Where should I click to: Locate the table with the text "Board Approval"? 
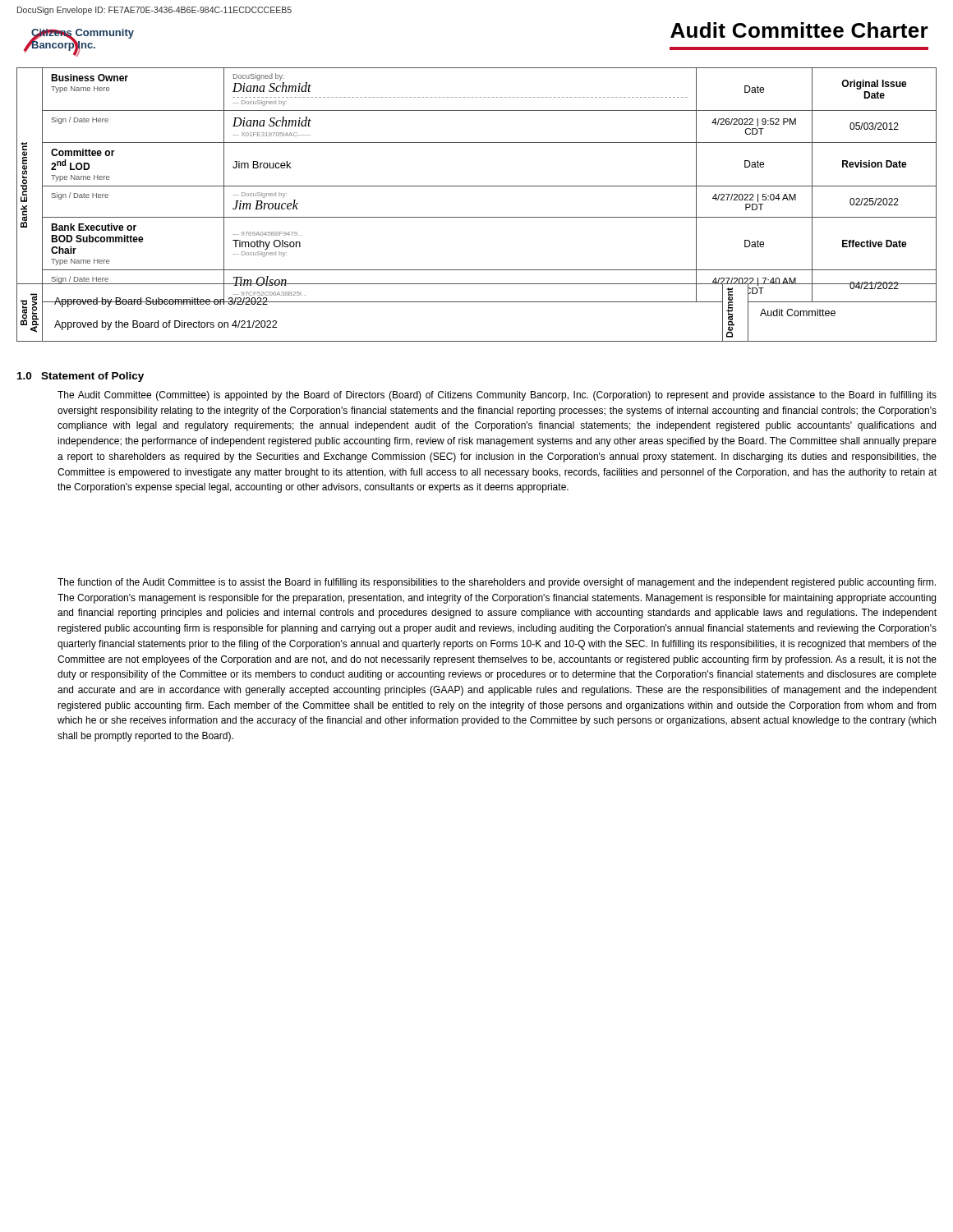pos(476,313)
